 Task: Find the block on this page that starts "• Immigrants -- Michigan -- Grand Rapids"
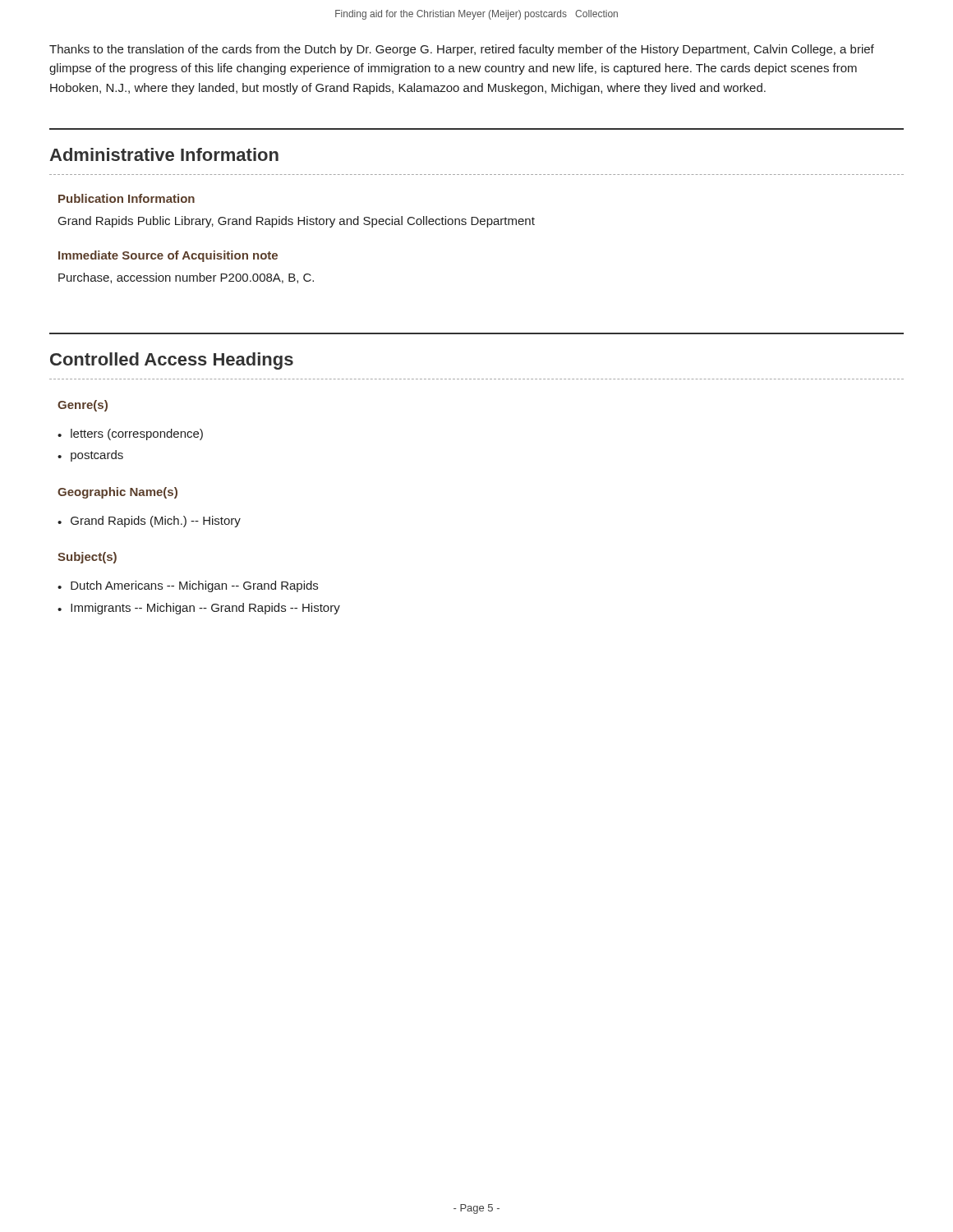(199, 609)
